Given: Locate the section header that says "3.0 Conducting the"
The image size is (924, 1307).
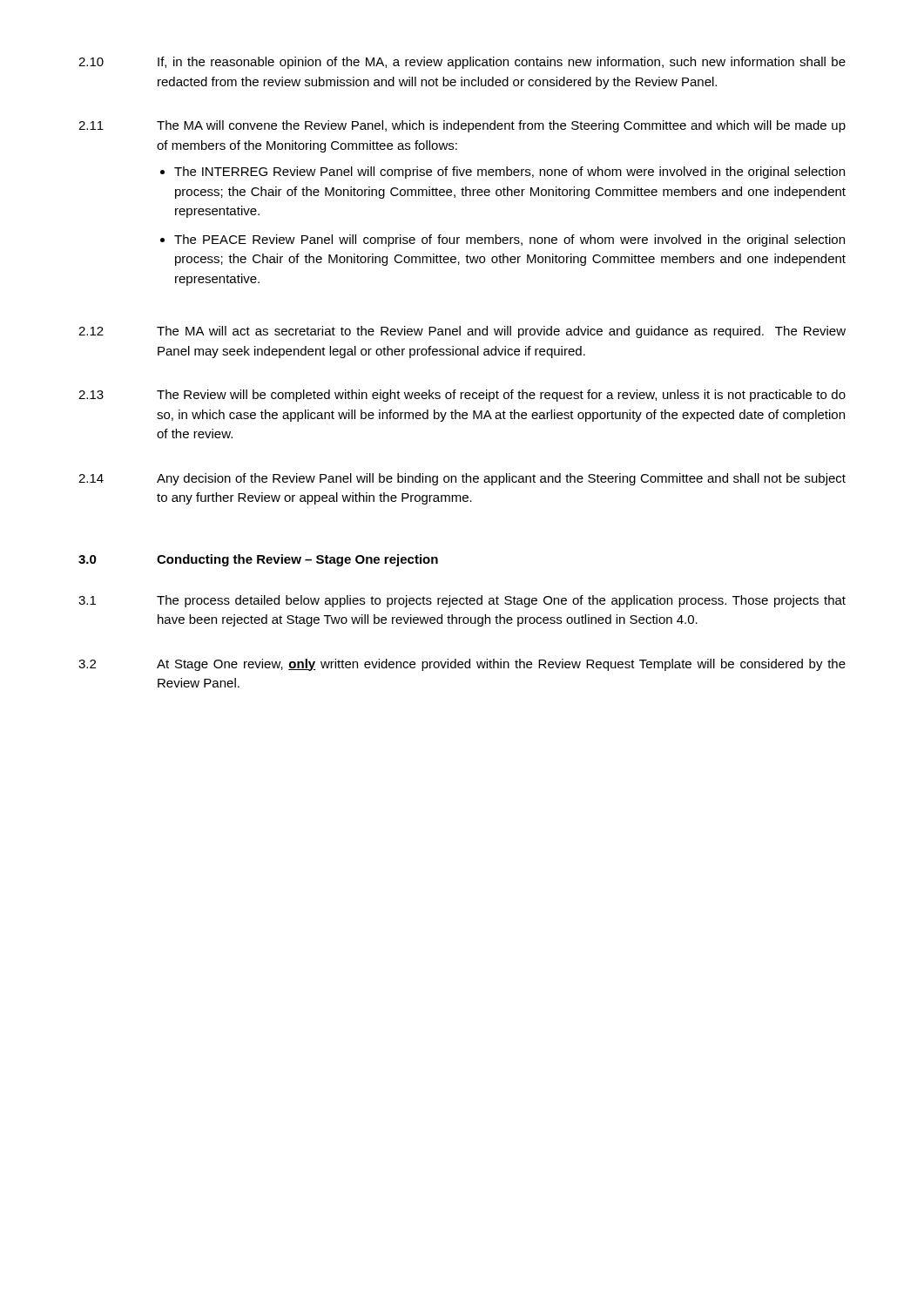Looking at the screenshot, I should click(x=258, y=560).
